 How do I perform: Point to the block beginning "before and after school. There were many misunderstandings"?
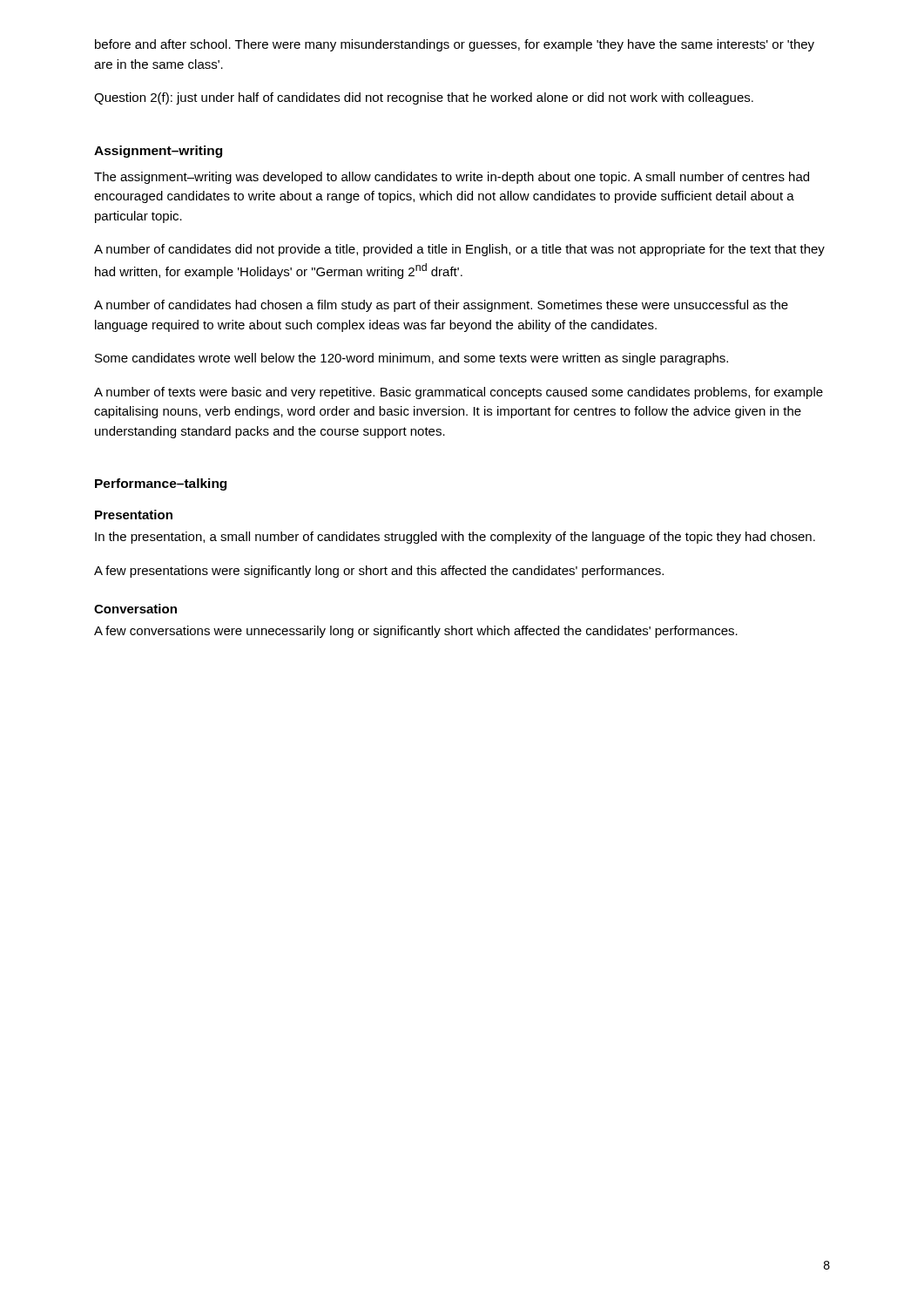click(462, 55)
